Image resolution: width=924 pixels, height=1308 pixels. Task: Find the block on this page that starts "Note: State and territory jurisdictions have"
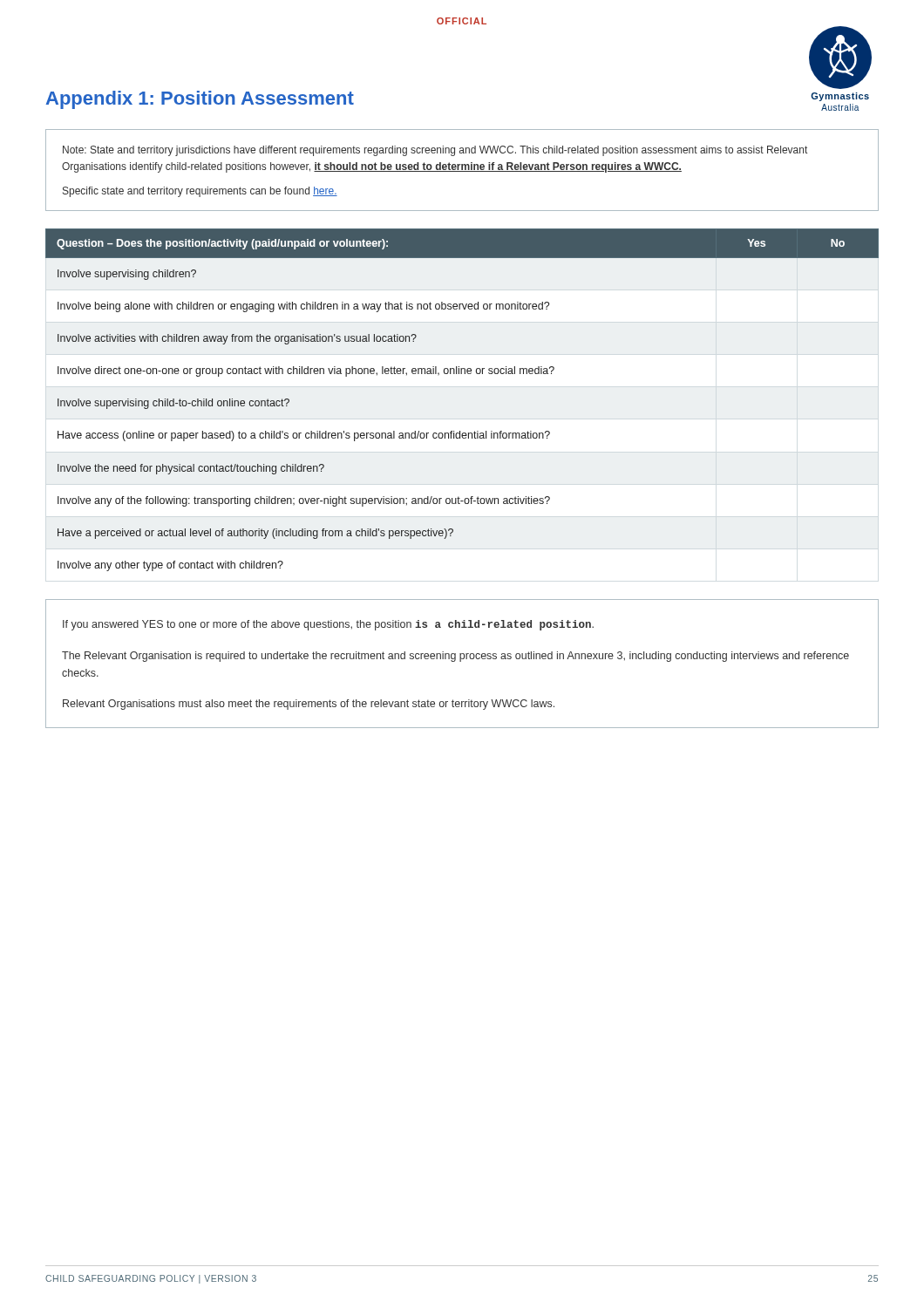[462, 171]
